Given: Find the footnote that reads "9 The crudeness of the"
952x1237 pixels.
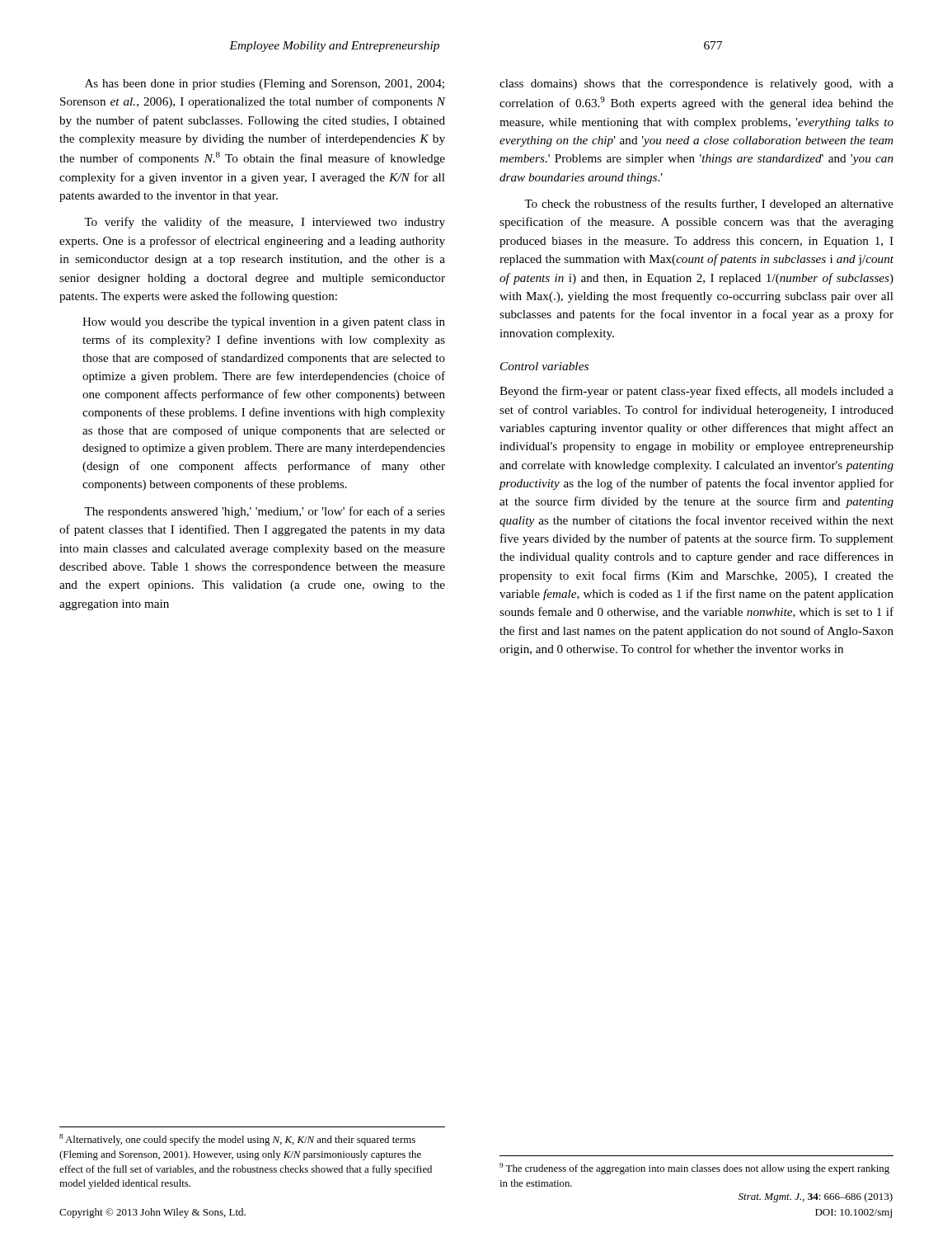Looking at the screenshot, I should tap(694, 1175).
